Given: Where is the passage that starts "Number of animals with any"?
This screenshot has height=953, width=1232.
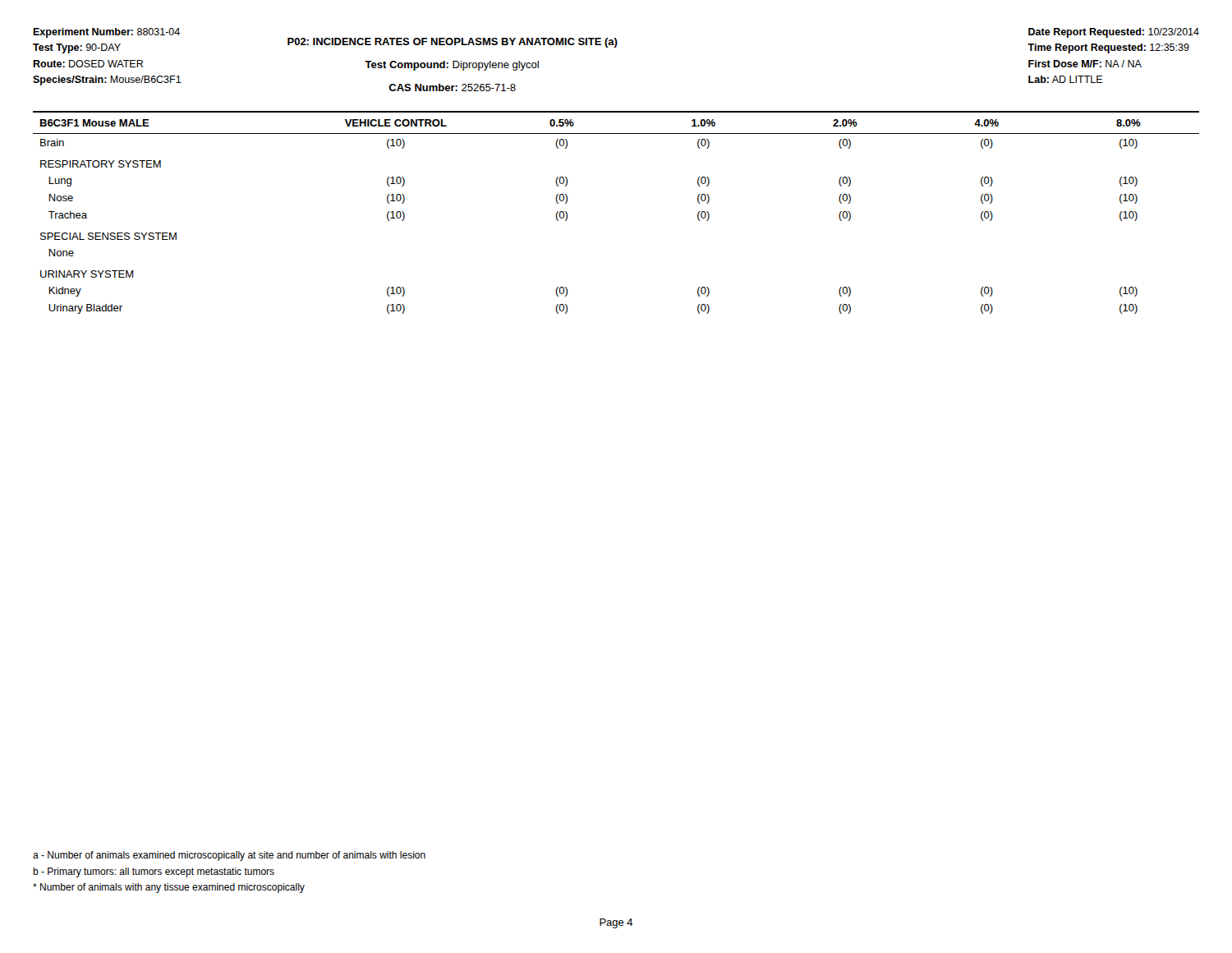Looking at the screenshot, I should (x=169, y=888).
